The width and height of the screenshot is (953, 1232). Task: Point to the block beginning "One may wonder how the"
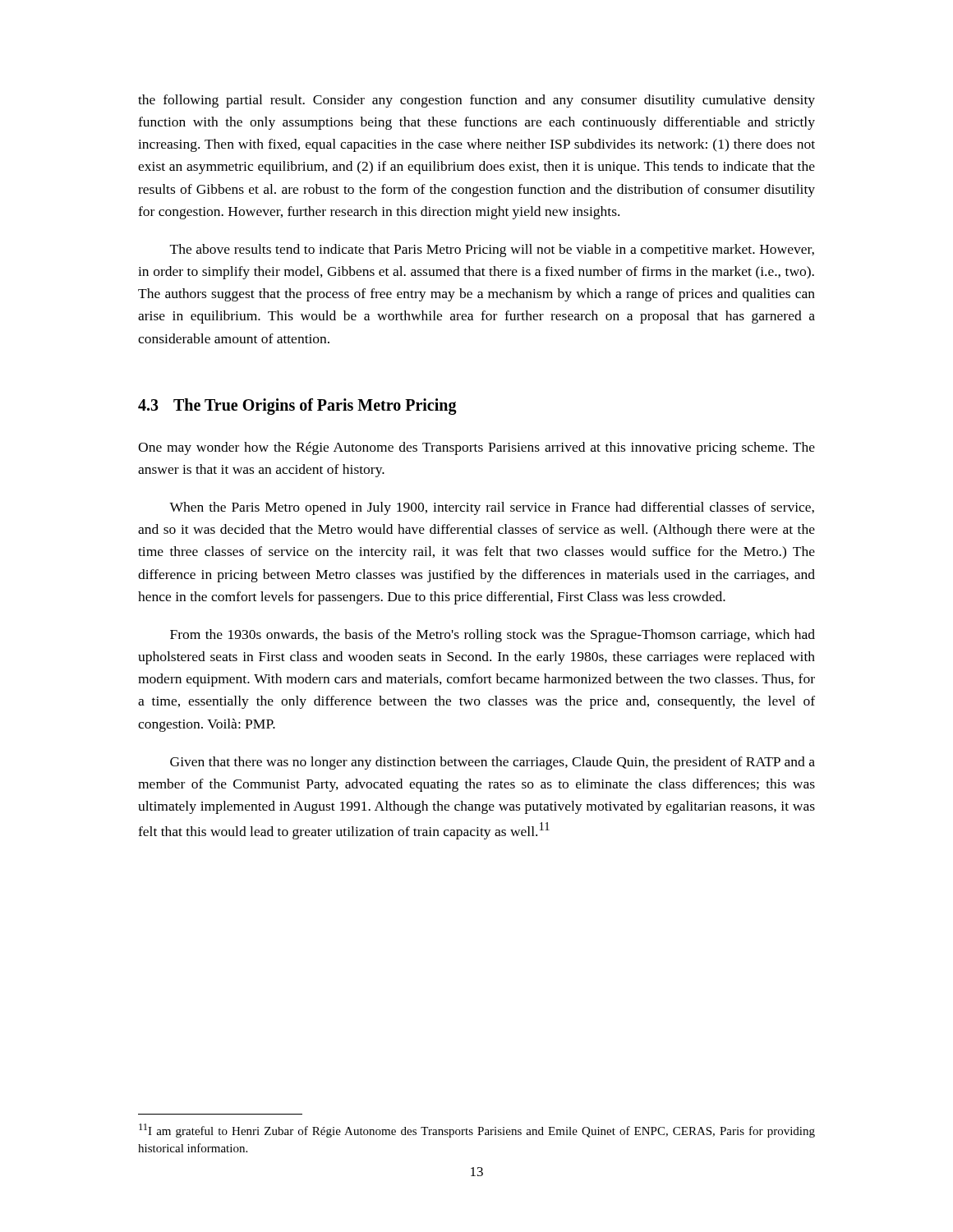(476, 458)
